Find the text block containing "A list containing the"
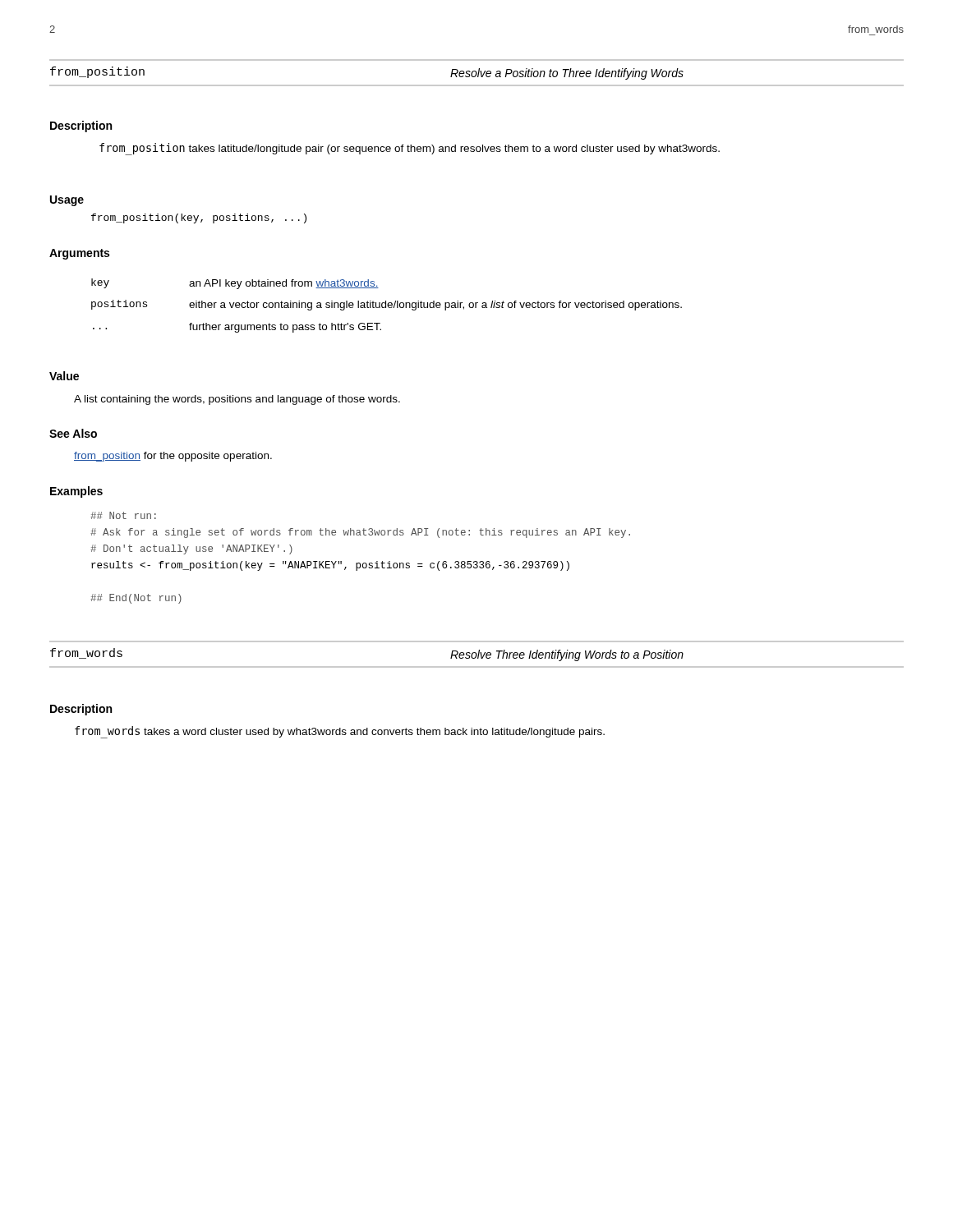 (x=237, y=400)
